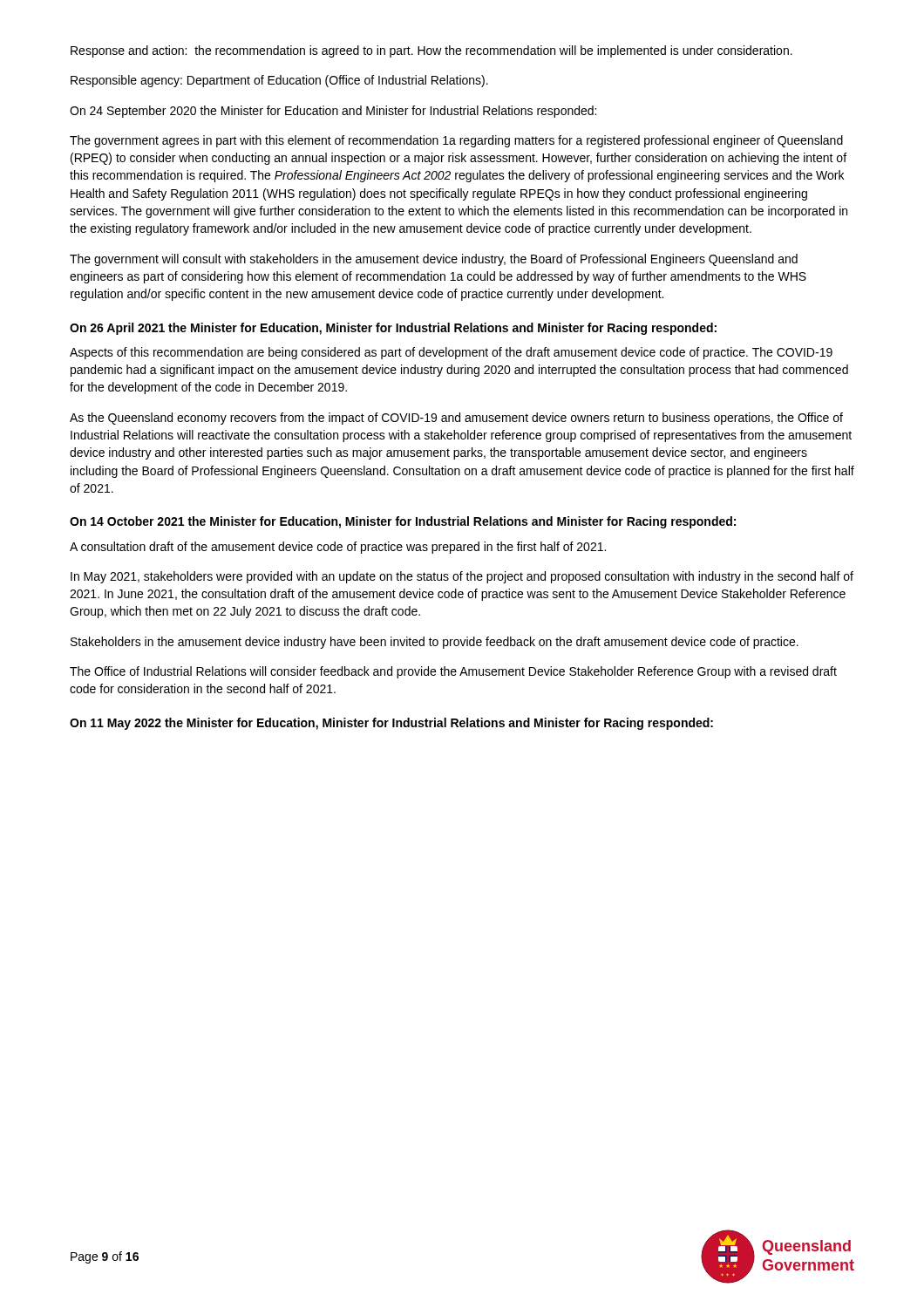Point to the region starting "Stakeholders in the"
The width and height of the screenshot is (924, 1308).
click(434, 642)
